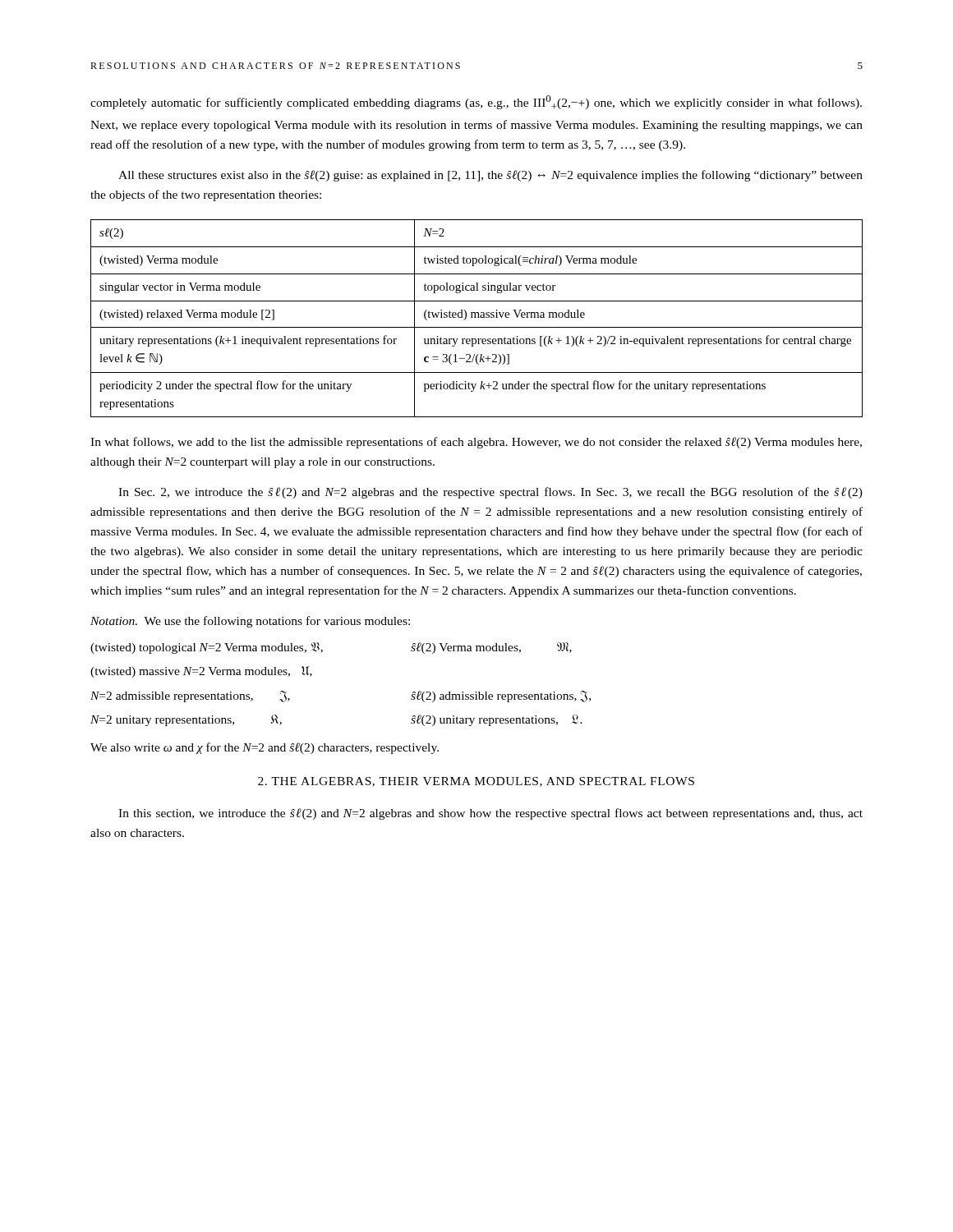This screenshot has width=953, height=1232.
Task: Click the passage that begins "All these structures exist also in the ŝℓ(2)"
Action: click(476, 185)
